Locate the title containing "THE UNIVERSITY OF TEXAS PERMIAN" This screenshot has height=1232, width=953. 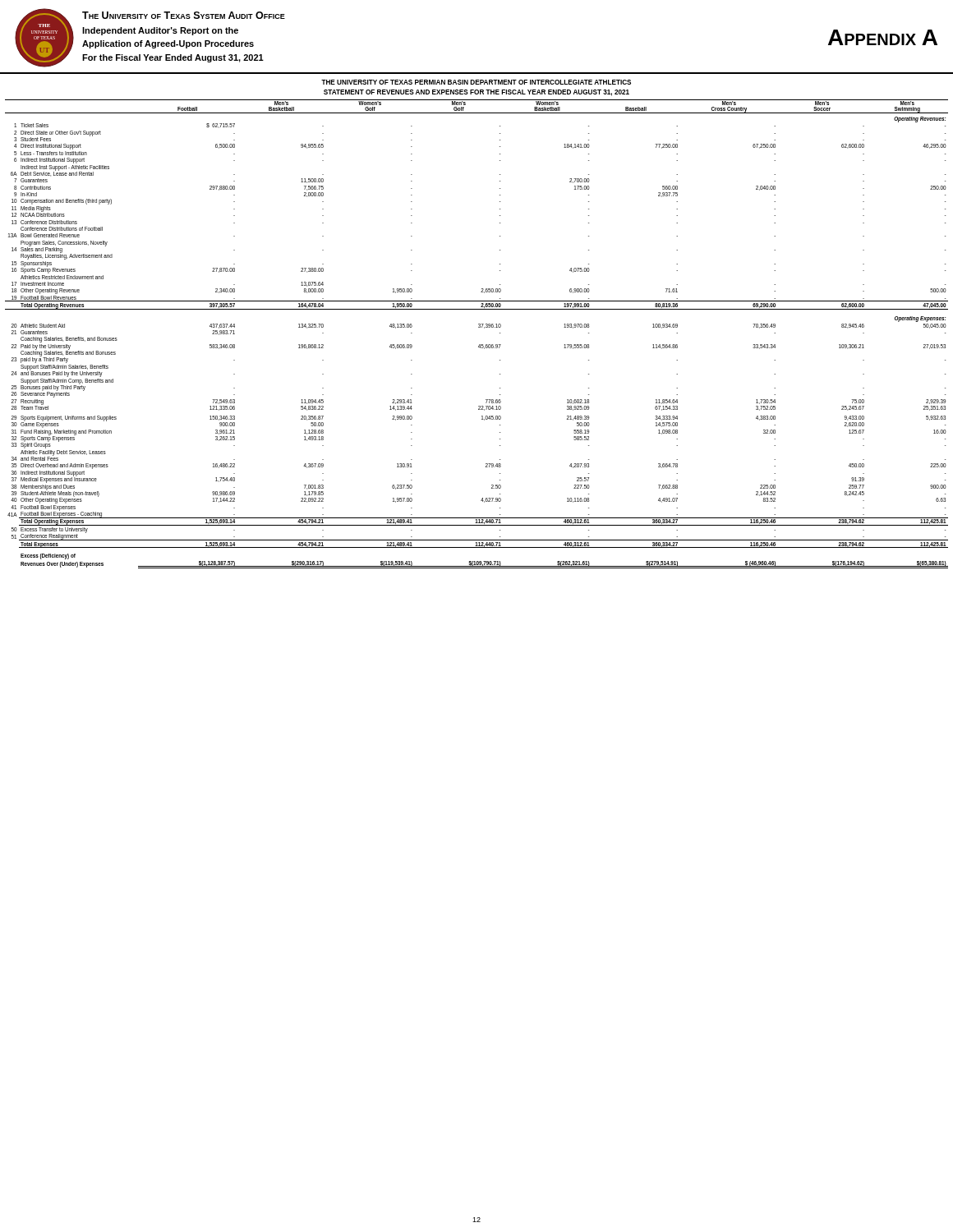point(476,88)
